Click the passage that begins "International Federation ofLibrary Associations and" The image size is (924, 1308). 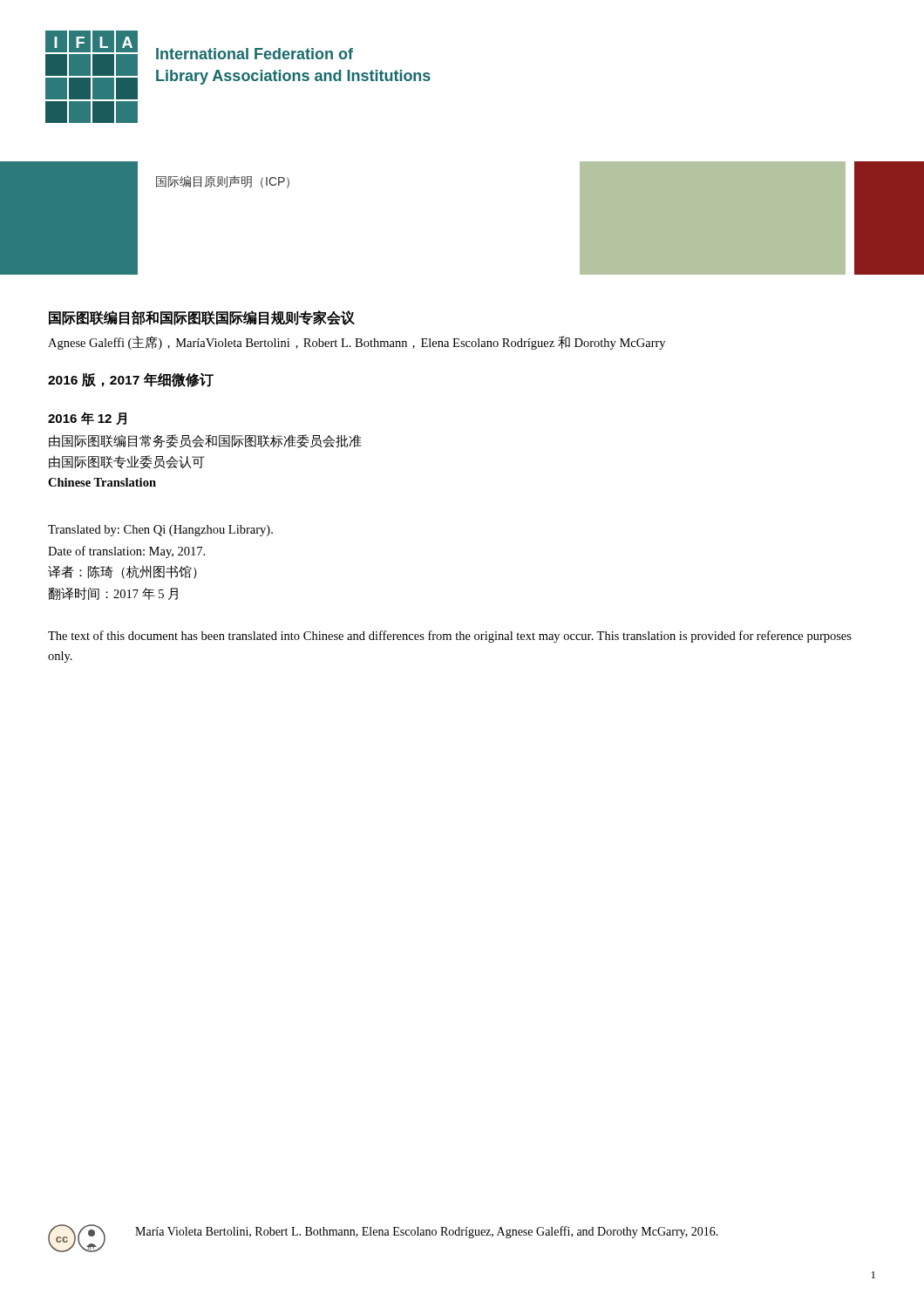click(x=293, y=65)
